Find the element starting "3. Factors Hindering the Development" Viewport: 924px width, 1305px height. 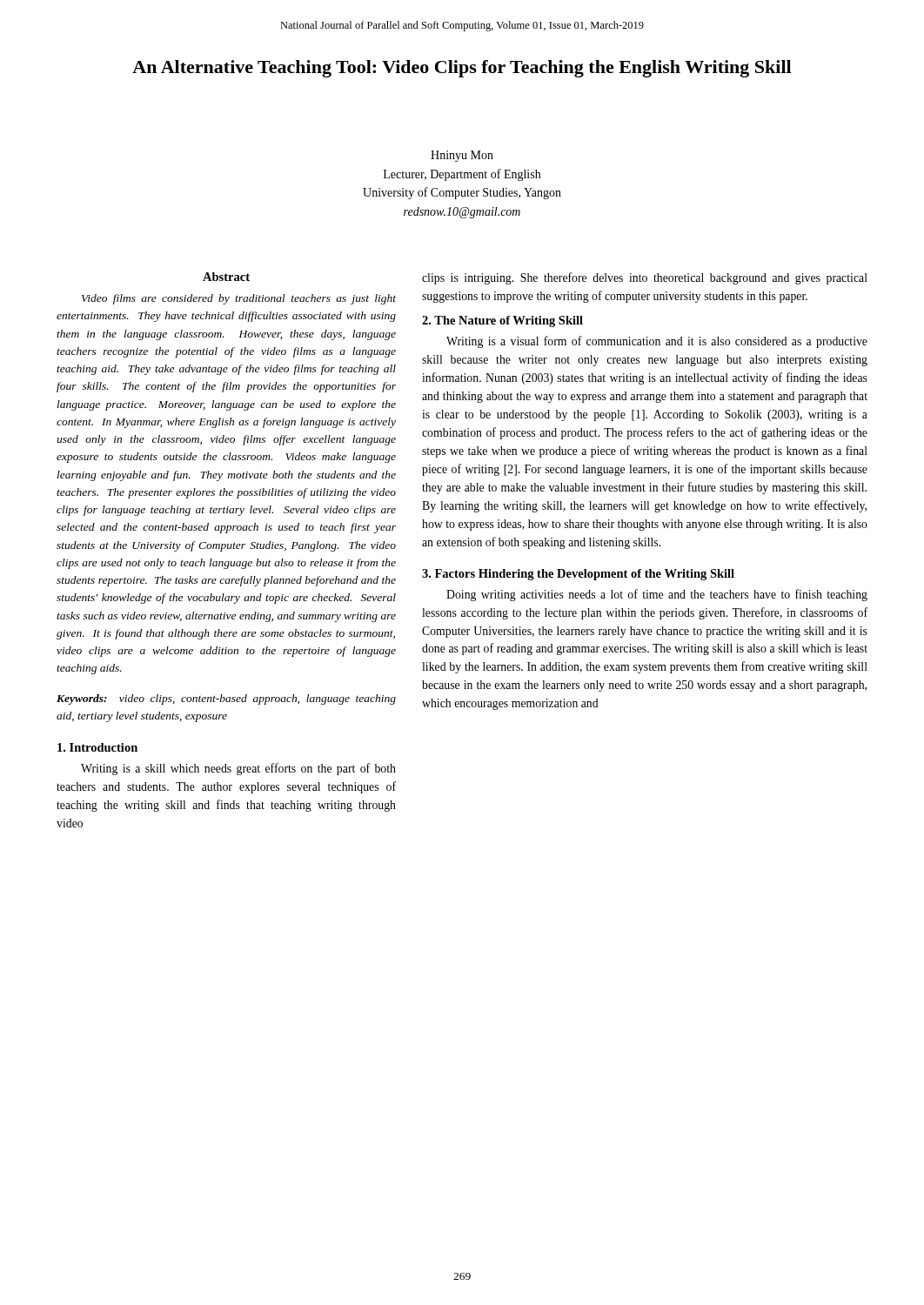[578, 573]
